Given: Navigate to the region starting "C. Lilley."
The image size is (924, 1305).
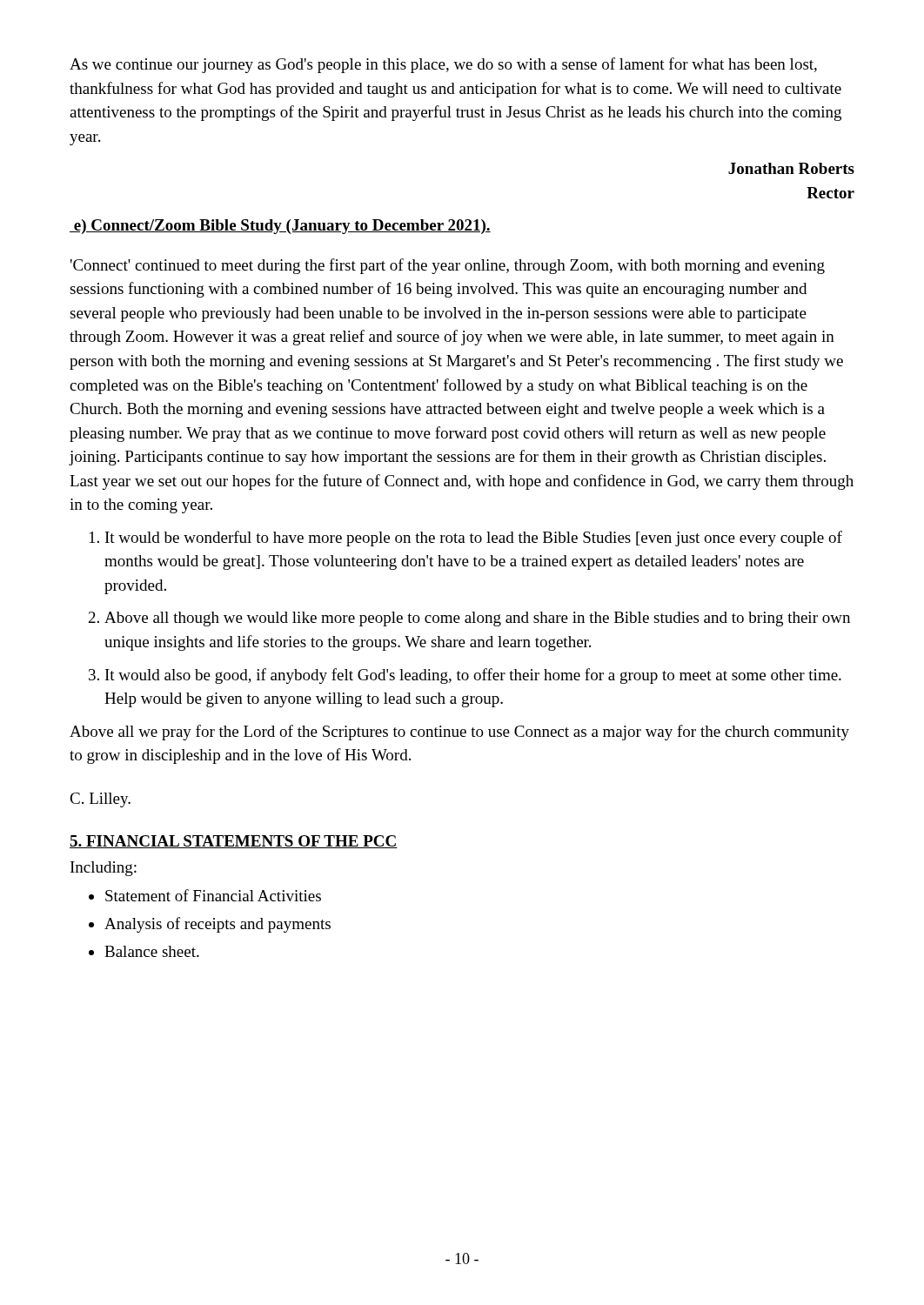Looking at the screenshot, I should [101, 798].
